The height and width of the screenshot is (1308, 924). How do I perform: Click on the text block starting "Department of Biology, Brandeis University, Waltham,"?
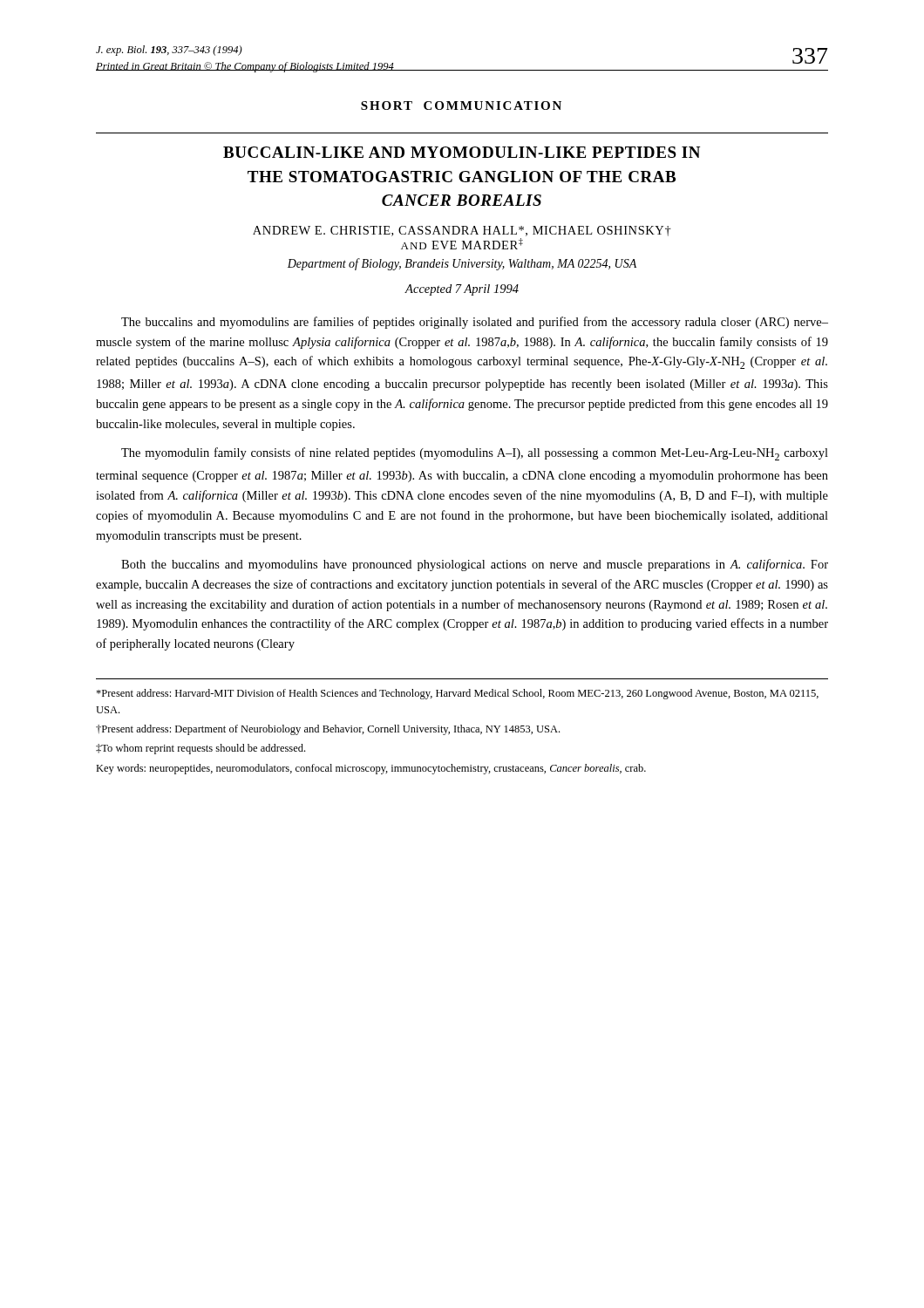coord(462,263)
